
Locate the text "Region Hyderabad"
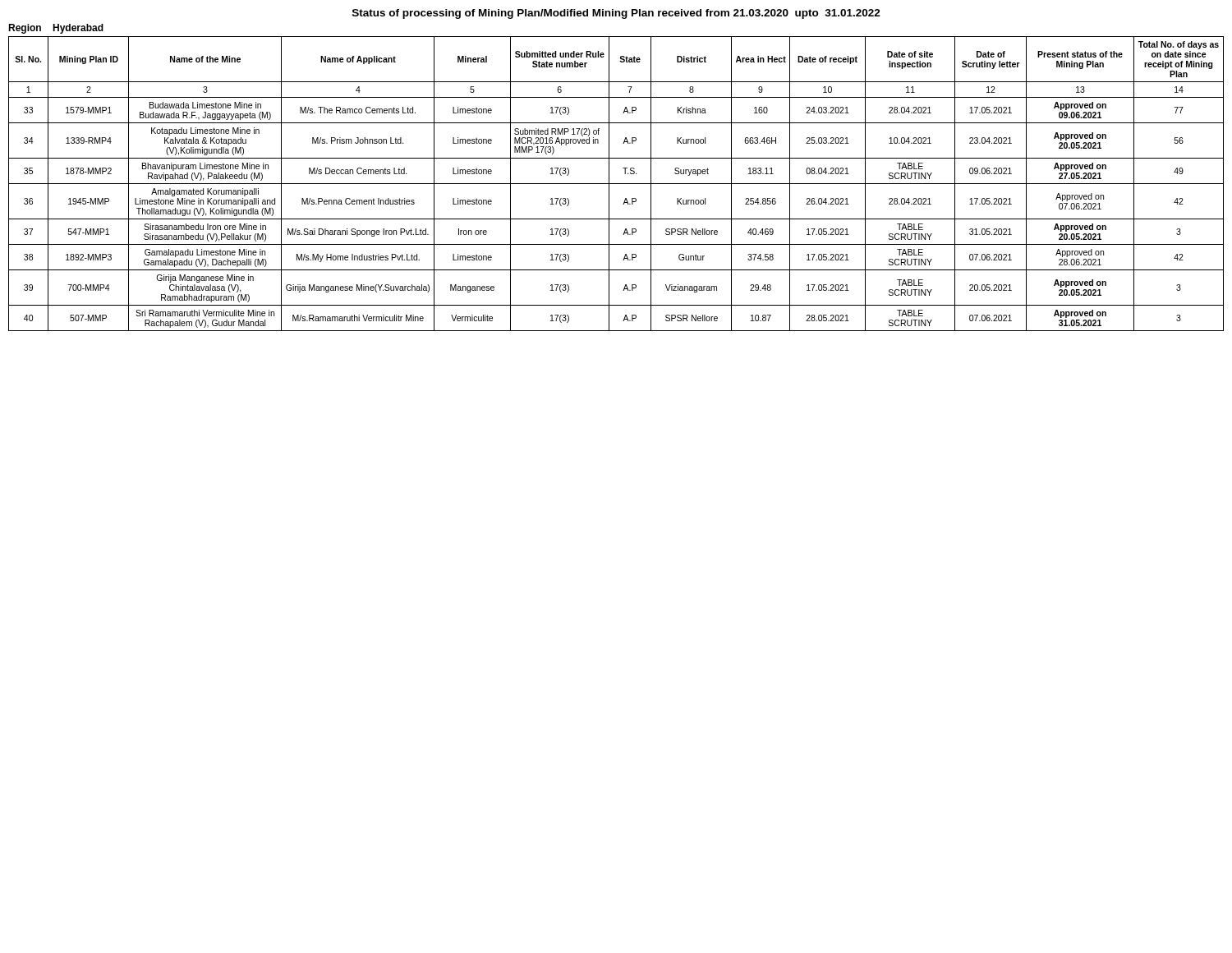[x=56, y=28]
